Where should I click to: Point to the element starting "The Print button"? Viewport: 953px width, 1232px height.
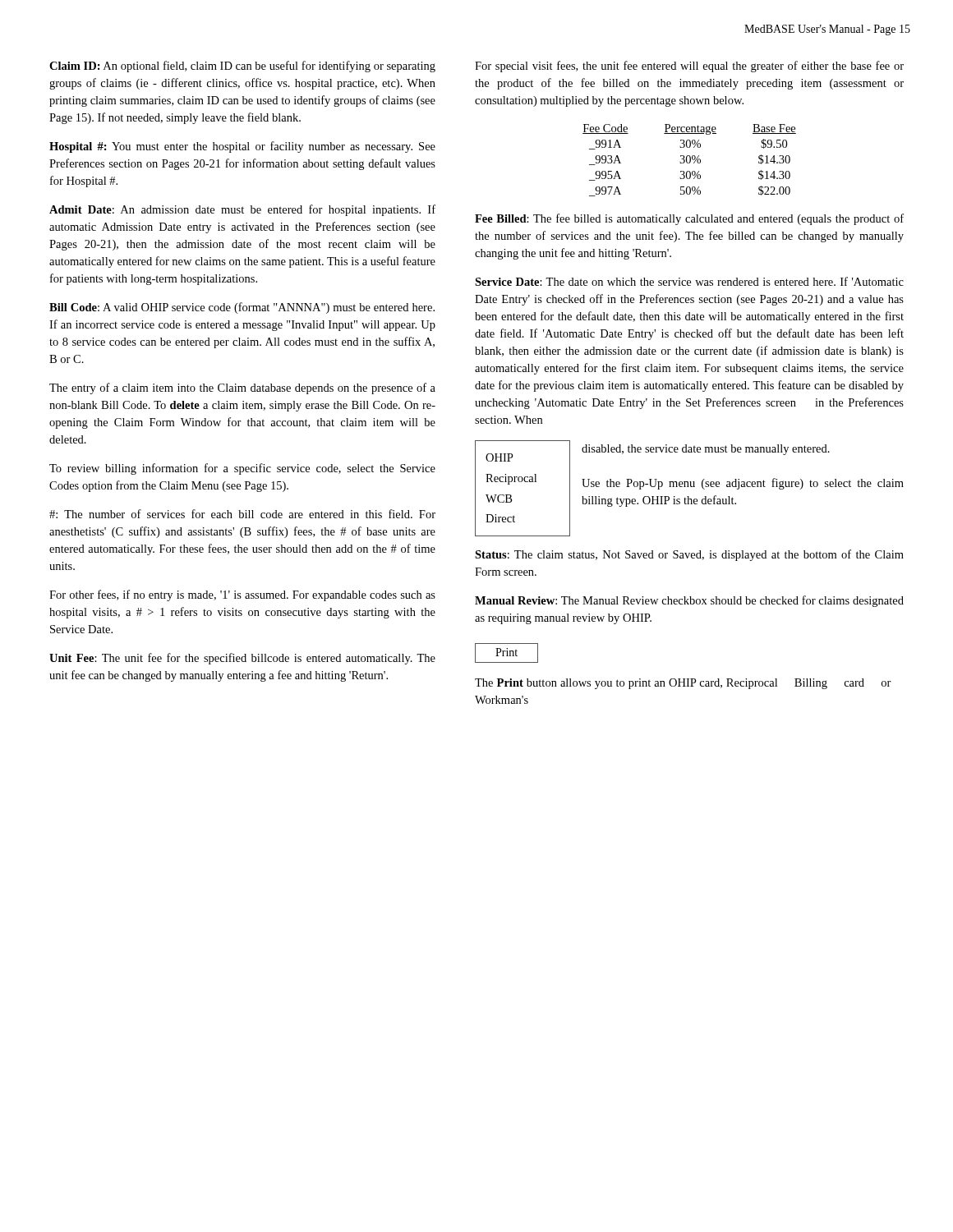coord(689,691)
